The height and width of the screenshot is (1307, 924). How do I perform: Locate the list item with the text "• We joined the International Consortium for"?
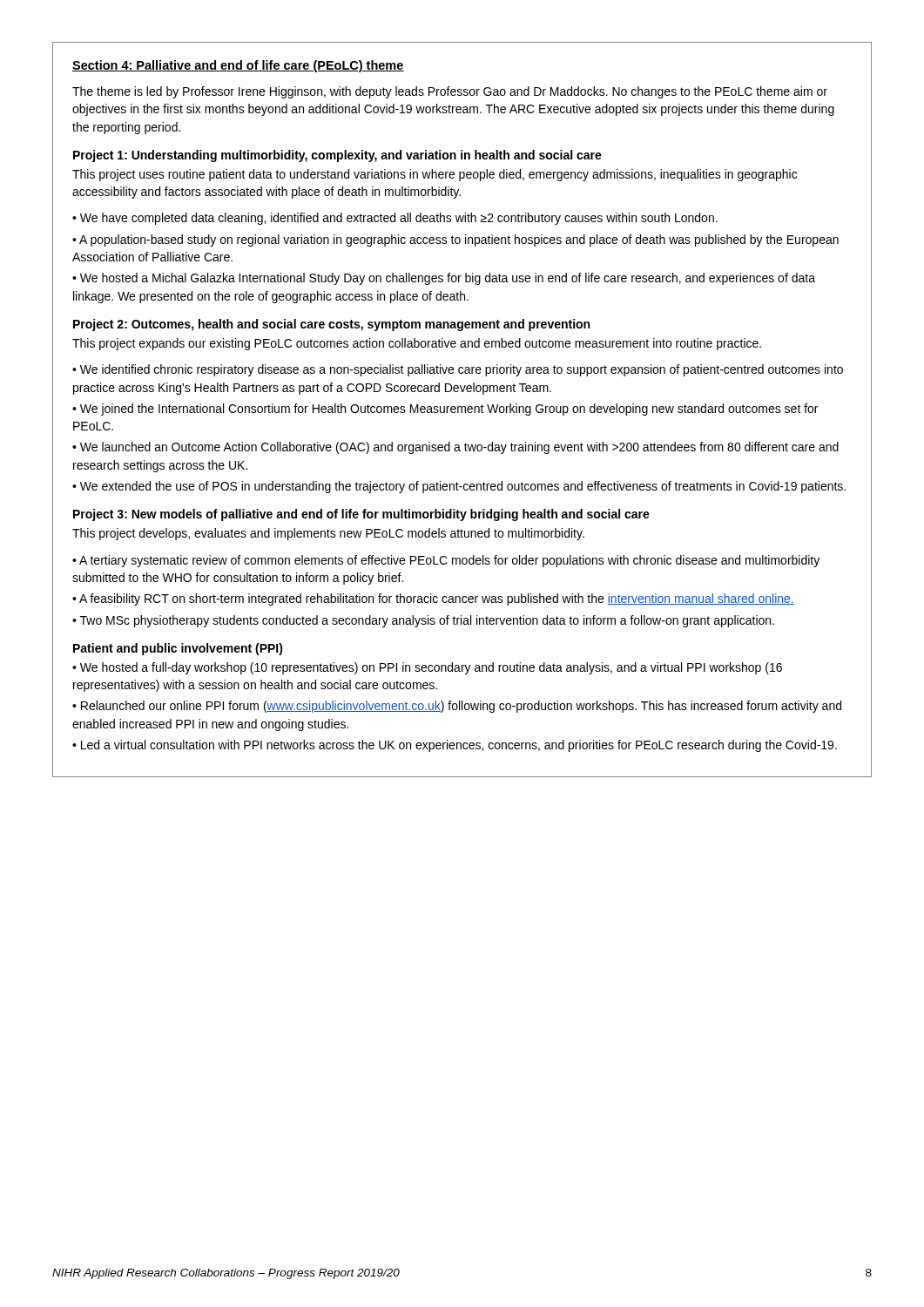[445, 417]
